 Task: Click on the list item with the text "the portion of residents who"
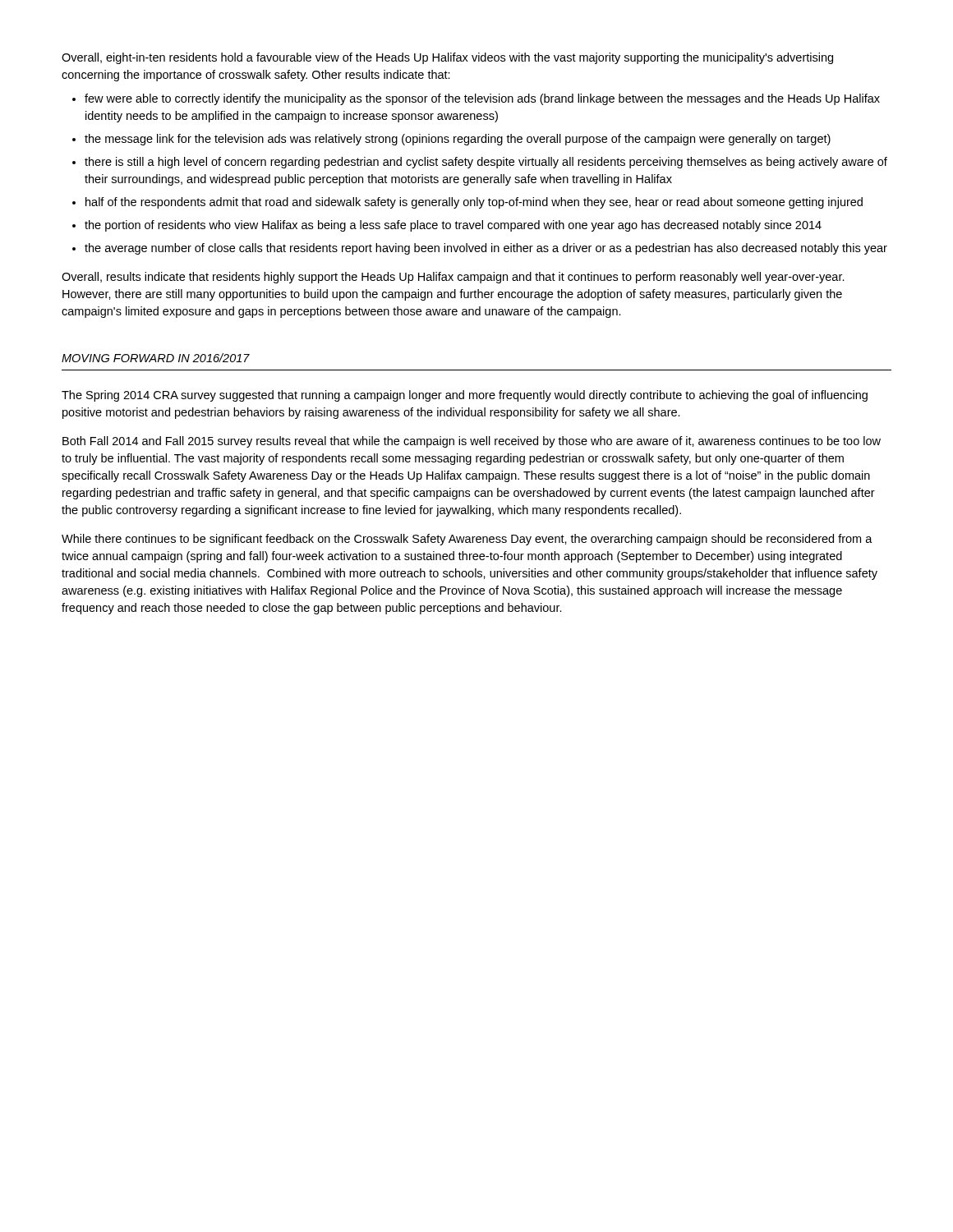(x=453, y=225)
